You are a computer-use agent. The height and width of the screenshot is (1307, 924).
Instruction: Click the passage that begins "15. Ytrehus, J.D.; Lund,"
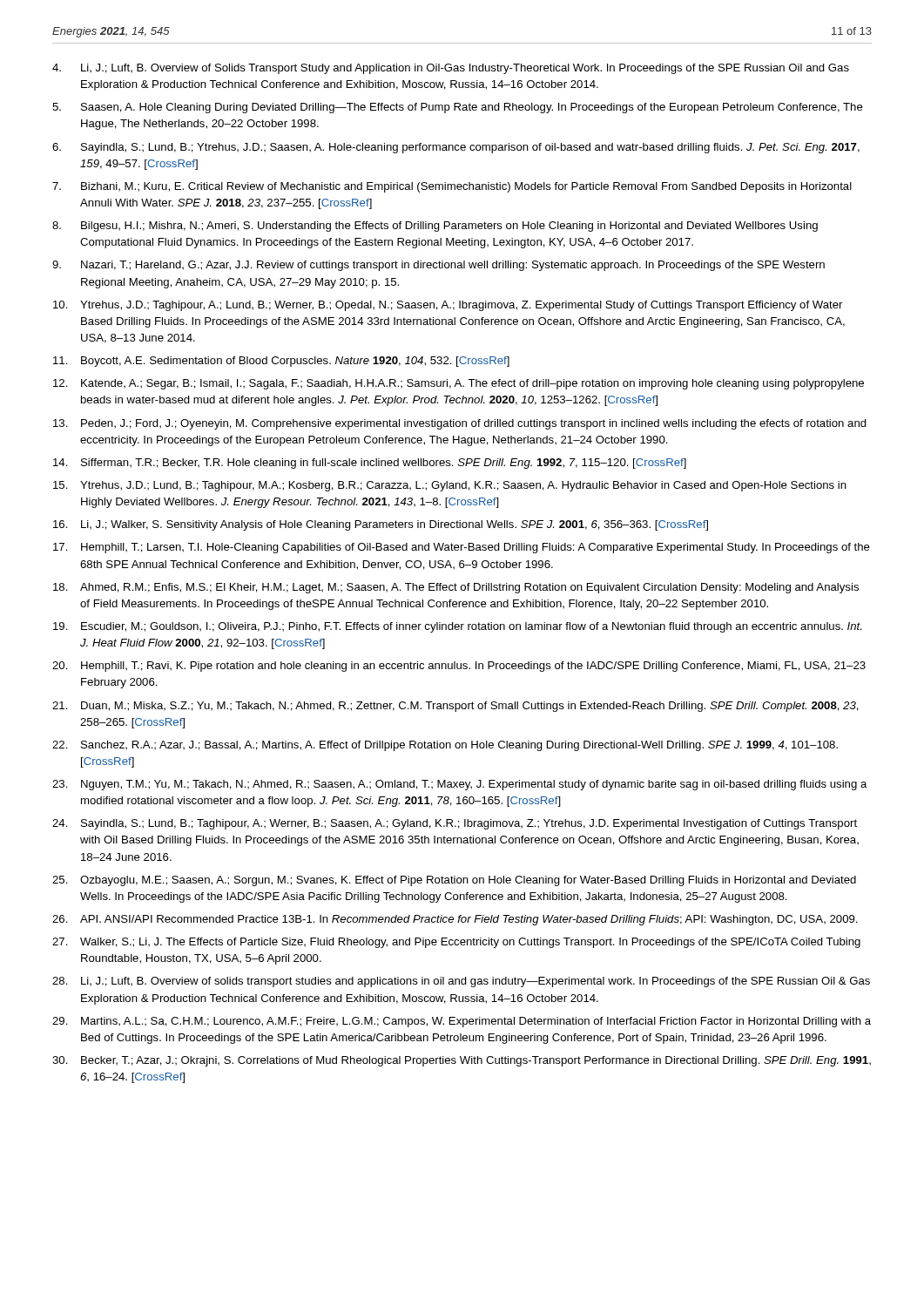click(x=462, y=493)
